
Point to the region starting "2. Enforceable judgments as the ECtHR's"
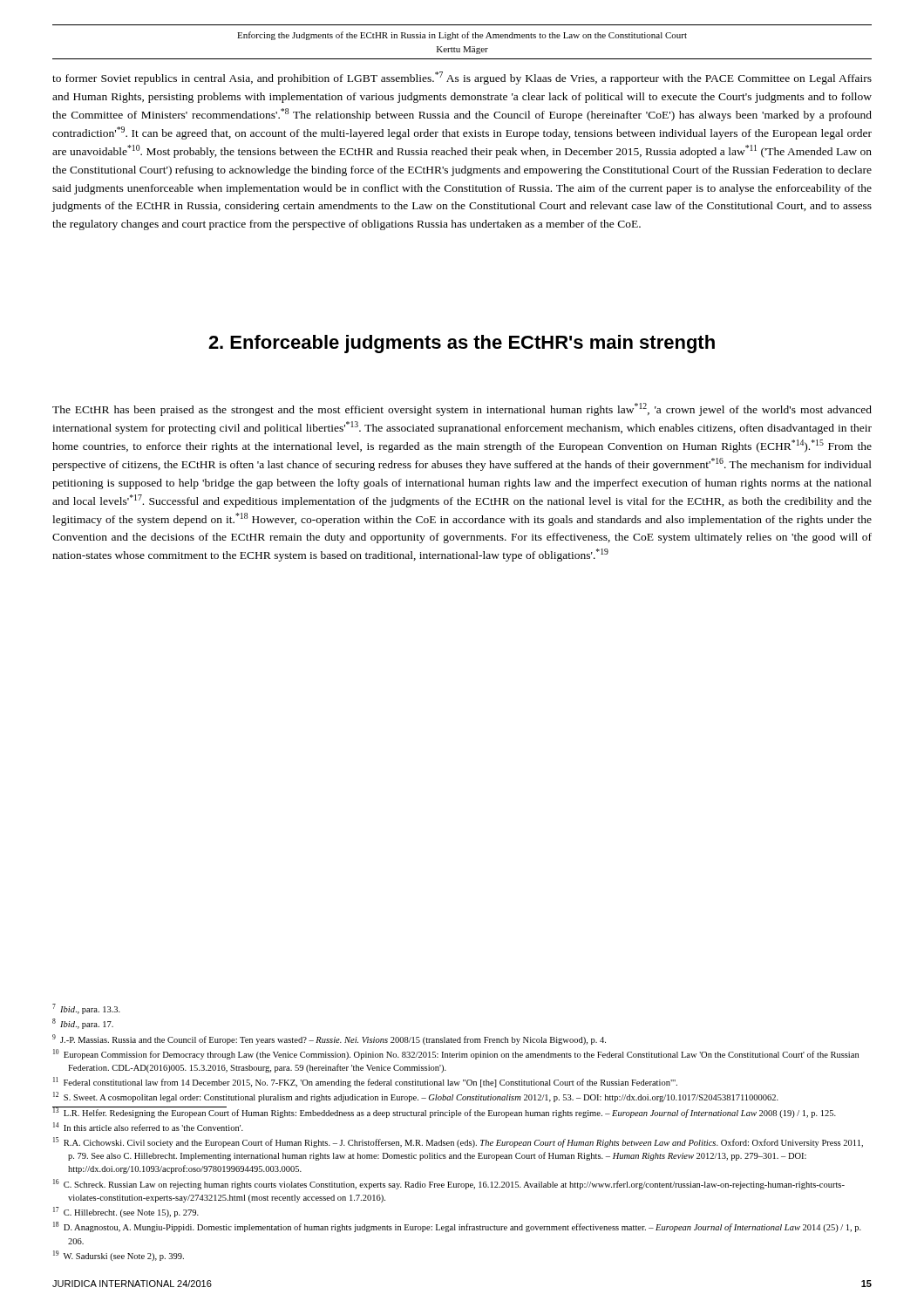pyautogui.click(x=462, y=343)
